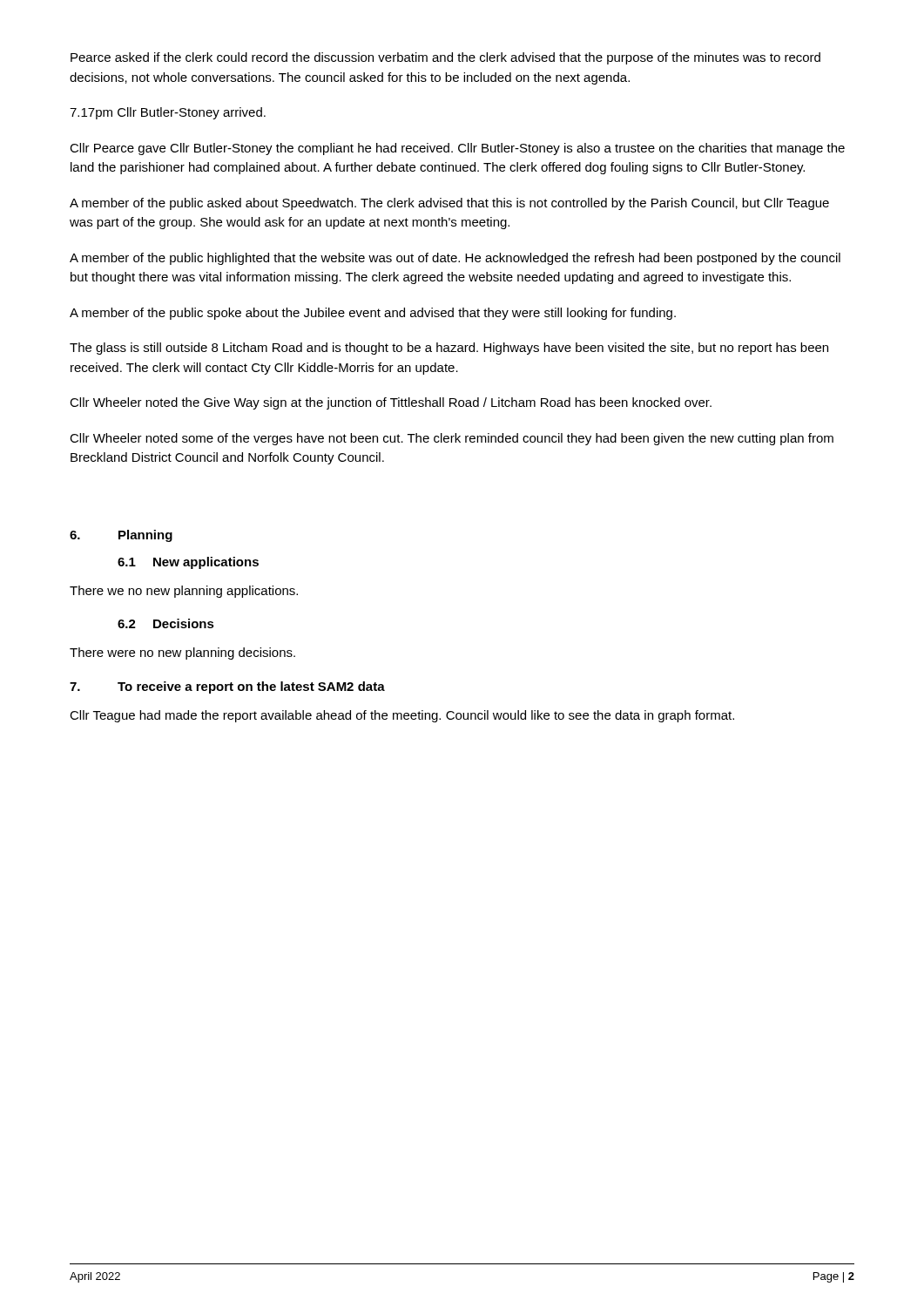Locate the block of text that opens with "Cllr Teague had made"
The height and width of the screenshot is (1307, 924).
[x=402, y=714]
